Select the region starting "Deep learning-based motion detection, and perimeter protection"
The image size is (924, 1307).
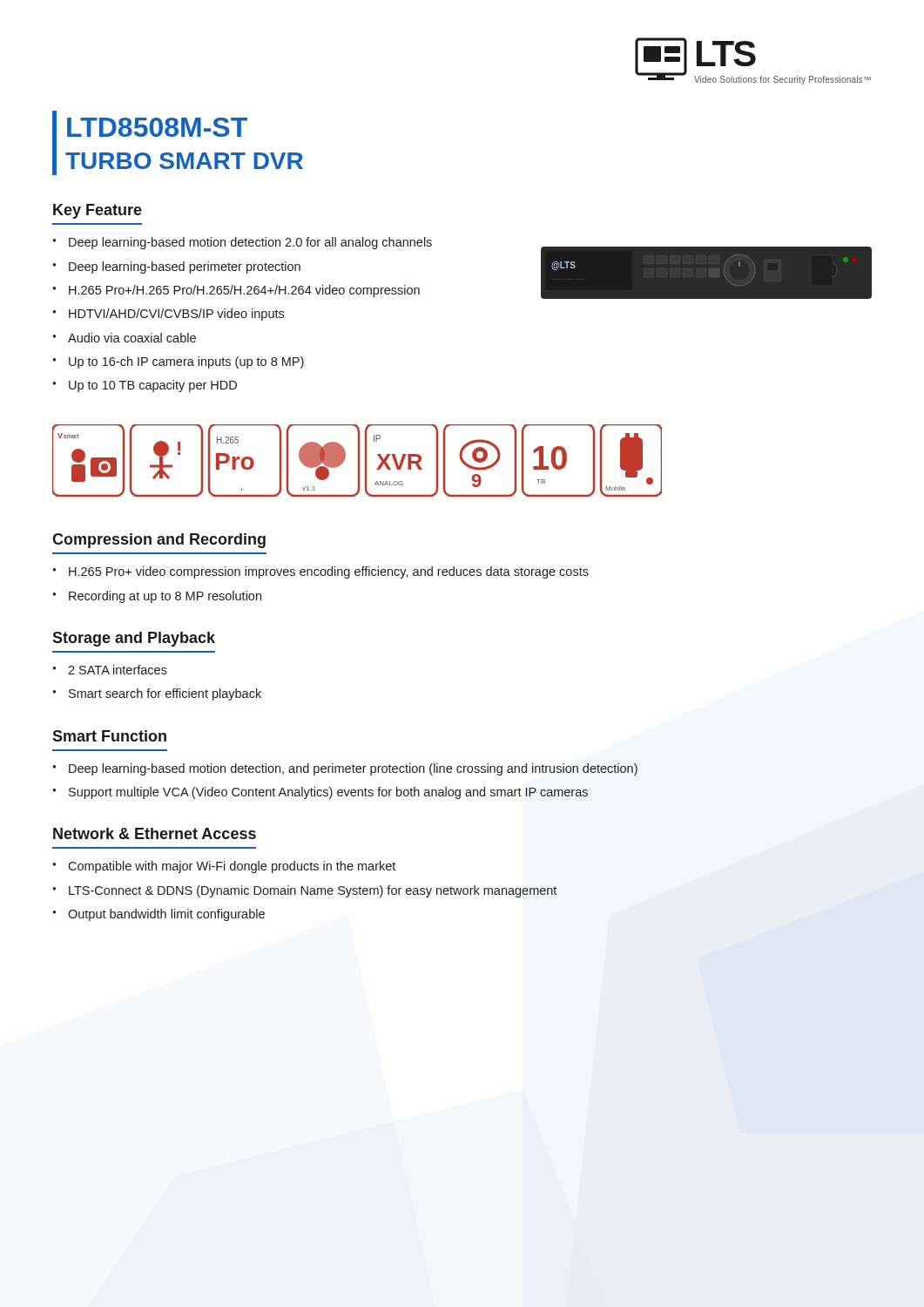pyautogui.click(x=353, y=768)
